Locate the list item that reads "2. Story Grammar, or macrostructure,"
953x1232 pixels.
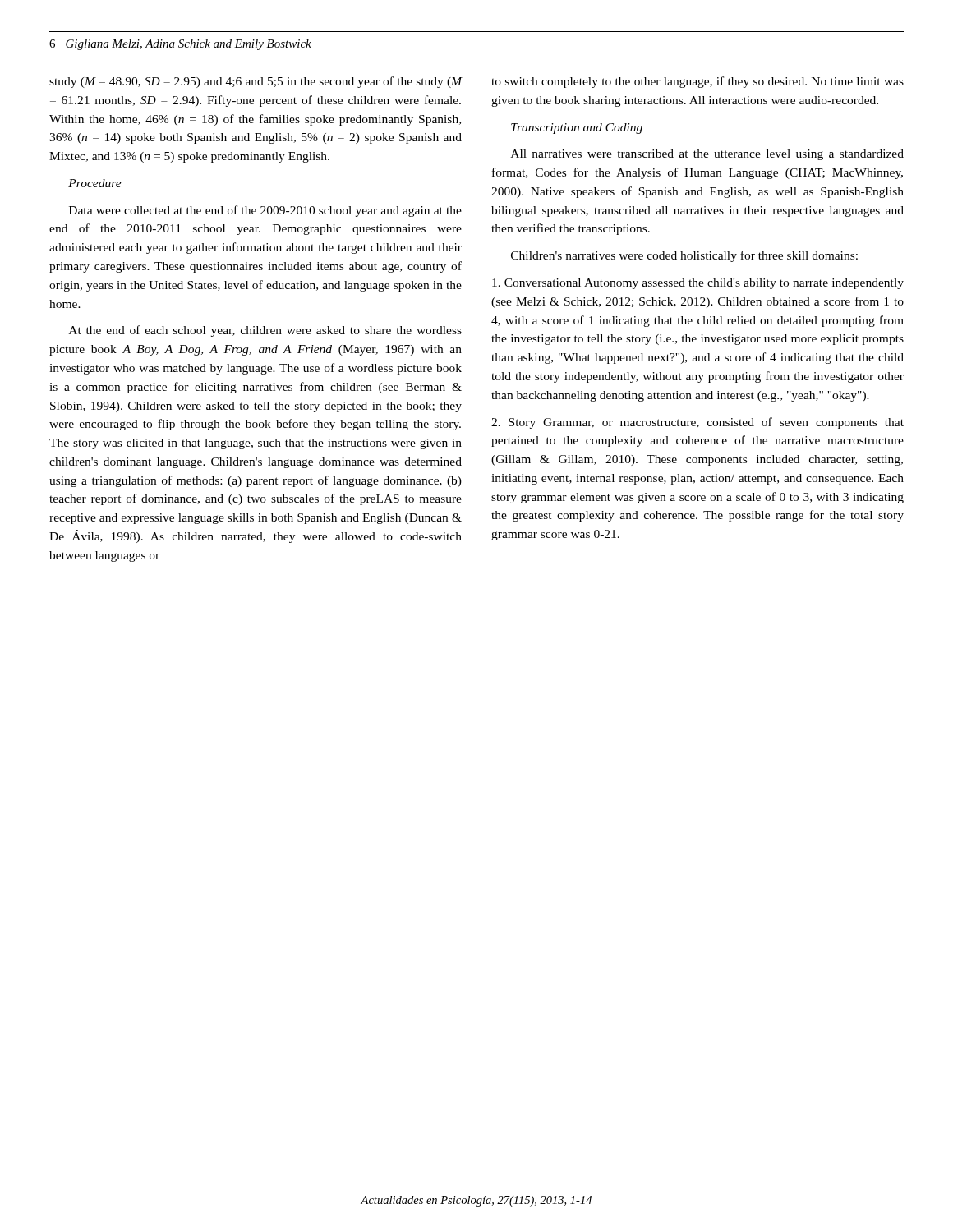click(x=698, y=478)
